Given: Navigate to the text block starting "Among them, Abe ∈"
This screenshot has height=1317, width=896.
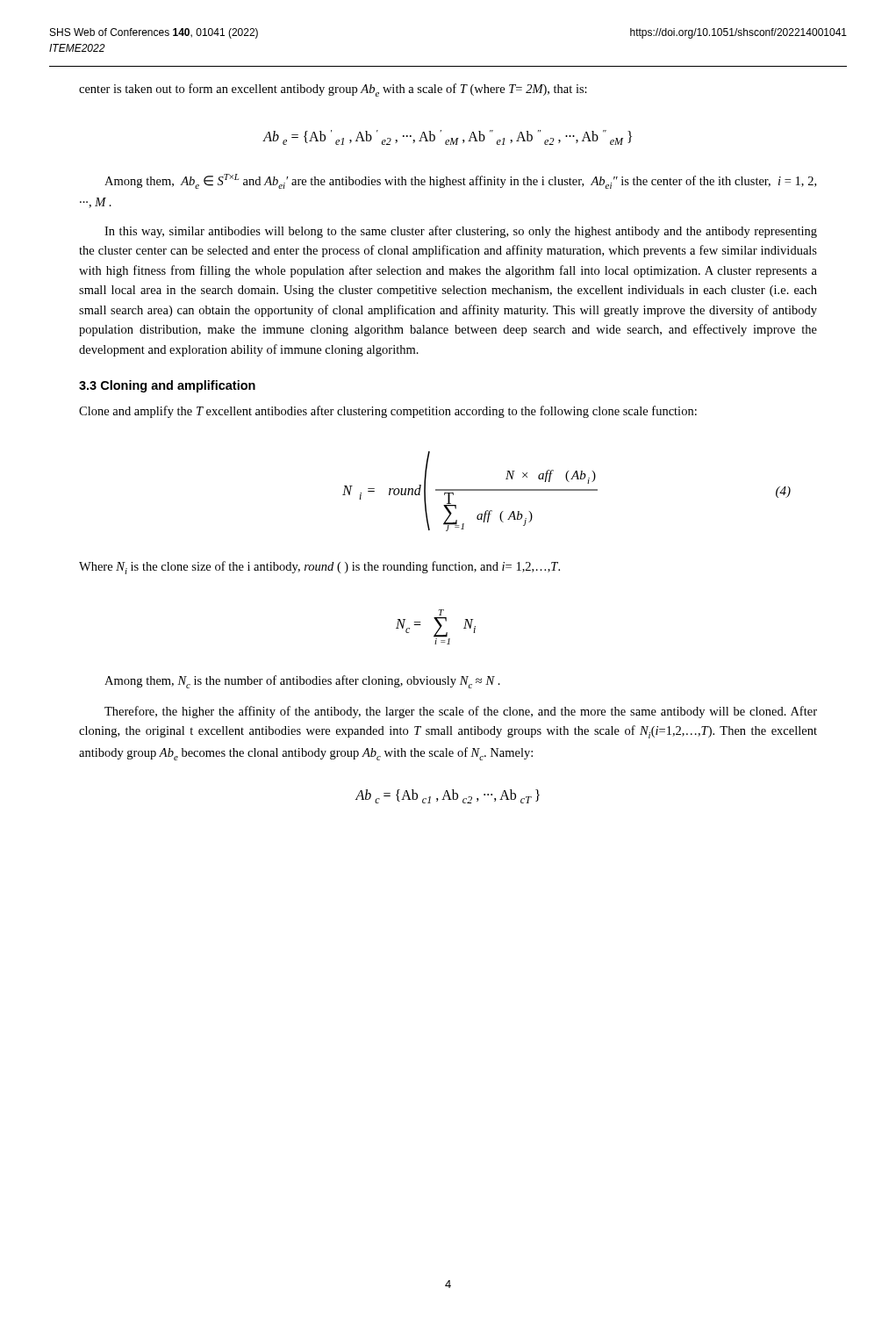Looking at the screenshot, I should coord(448,191).
